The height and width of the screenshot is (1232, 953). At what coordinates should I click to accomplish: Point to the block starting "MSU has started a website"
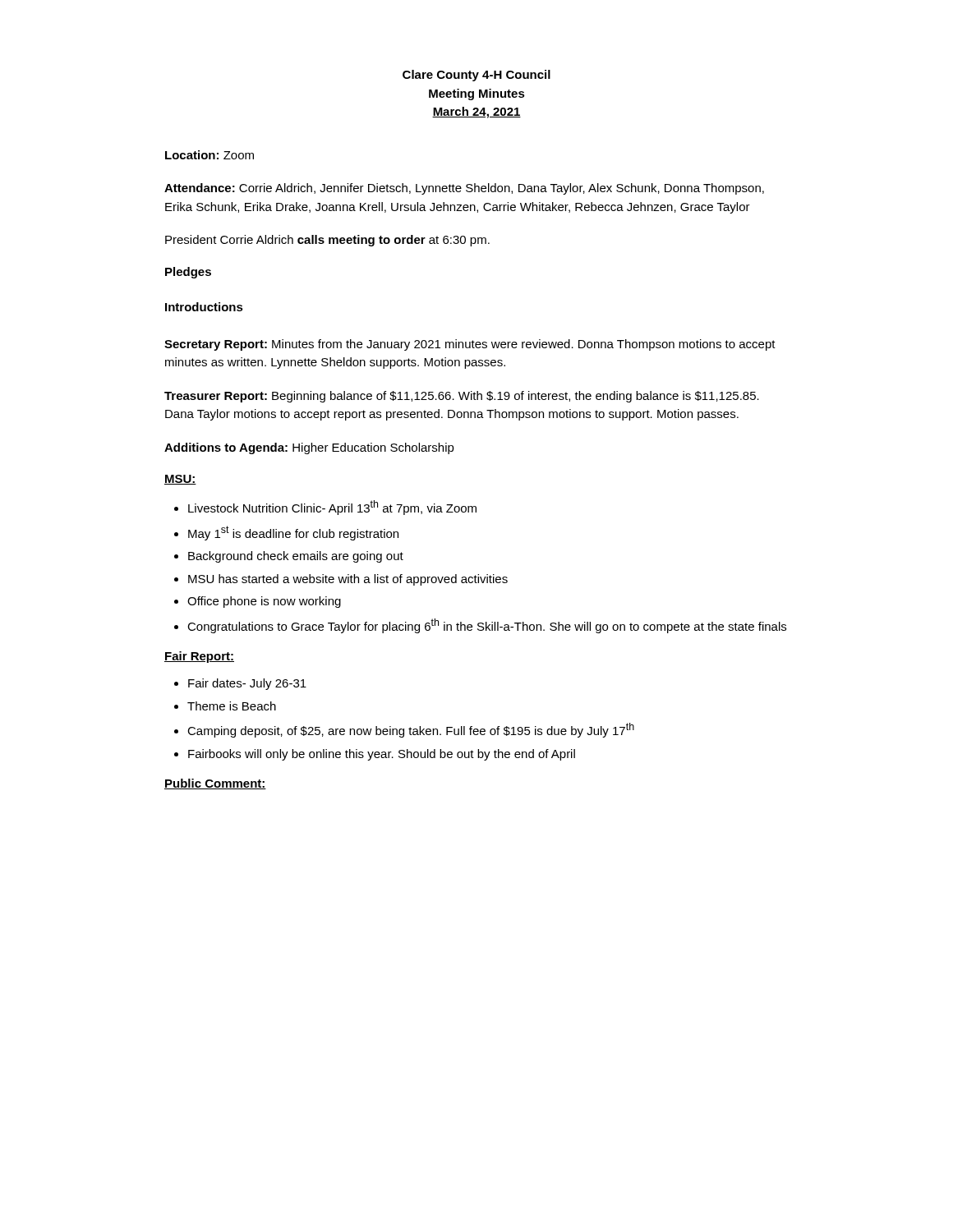[x=348, y=578]
